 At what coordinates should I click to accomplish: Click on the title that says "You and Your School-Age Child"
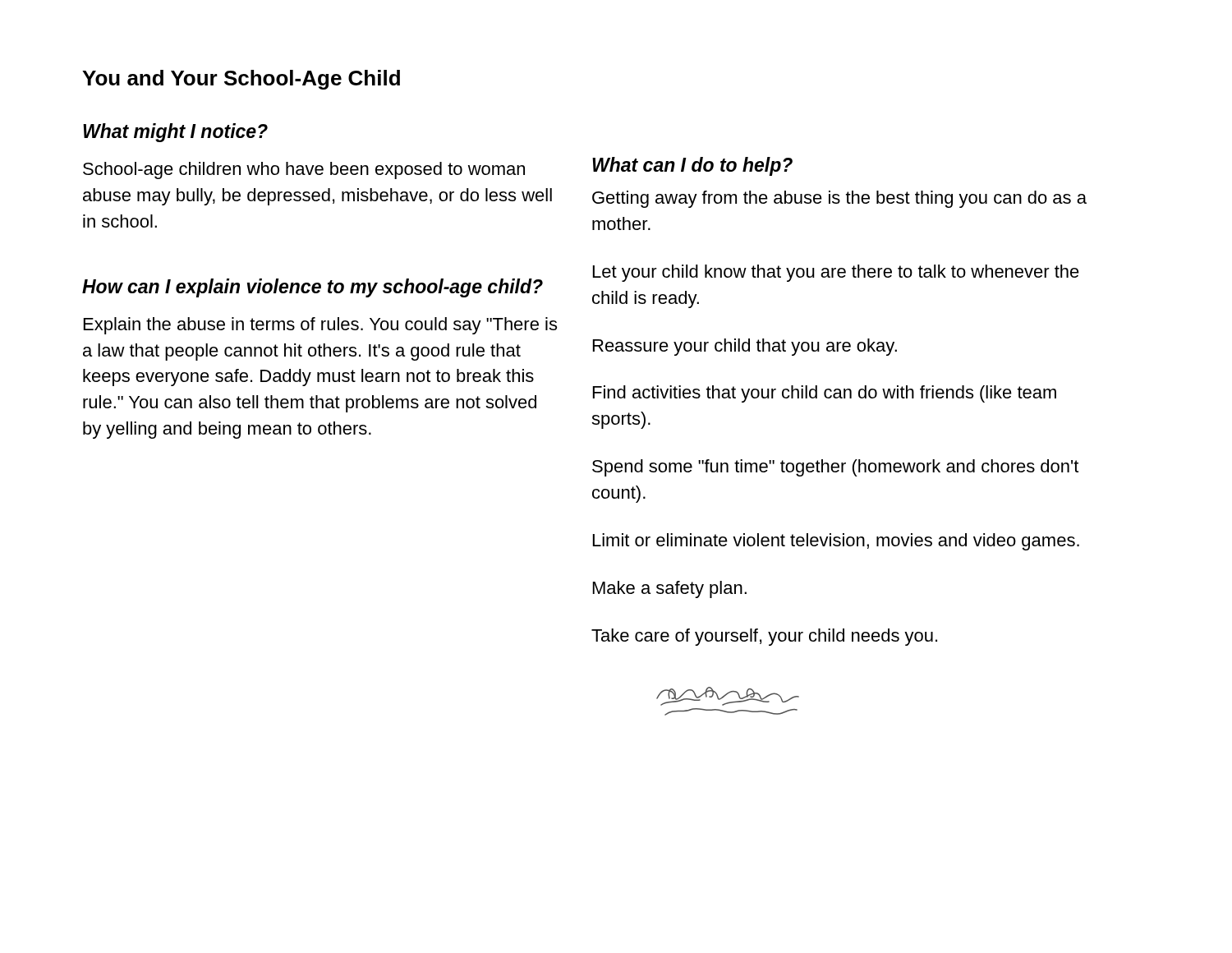[242, 78]
